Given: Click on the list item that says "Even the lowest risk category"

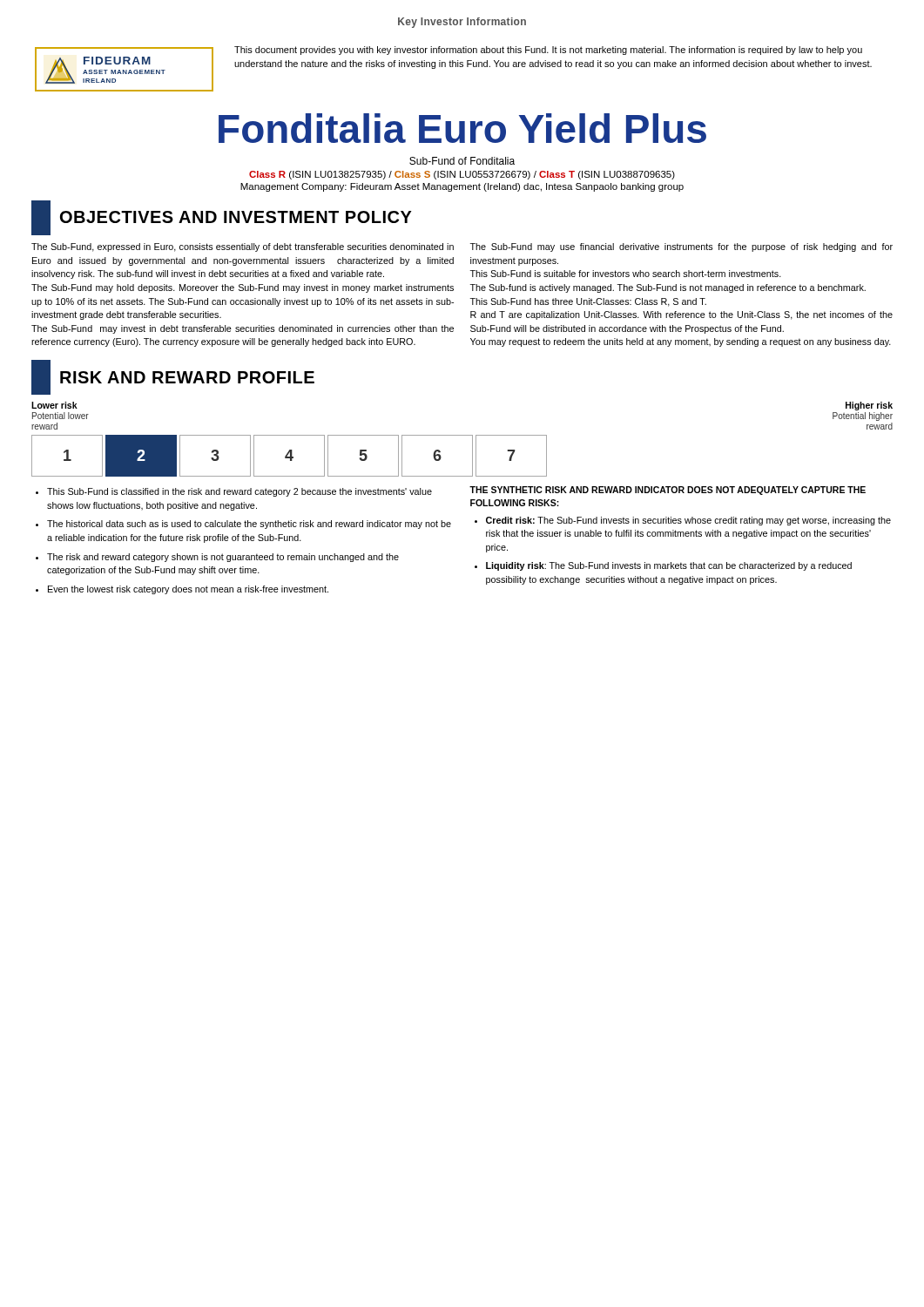Looking at the screenshot, I should click(188, 589).
